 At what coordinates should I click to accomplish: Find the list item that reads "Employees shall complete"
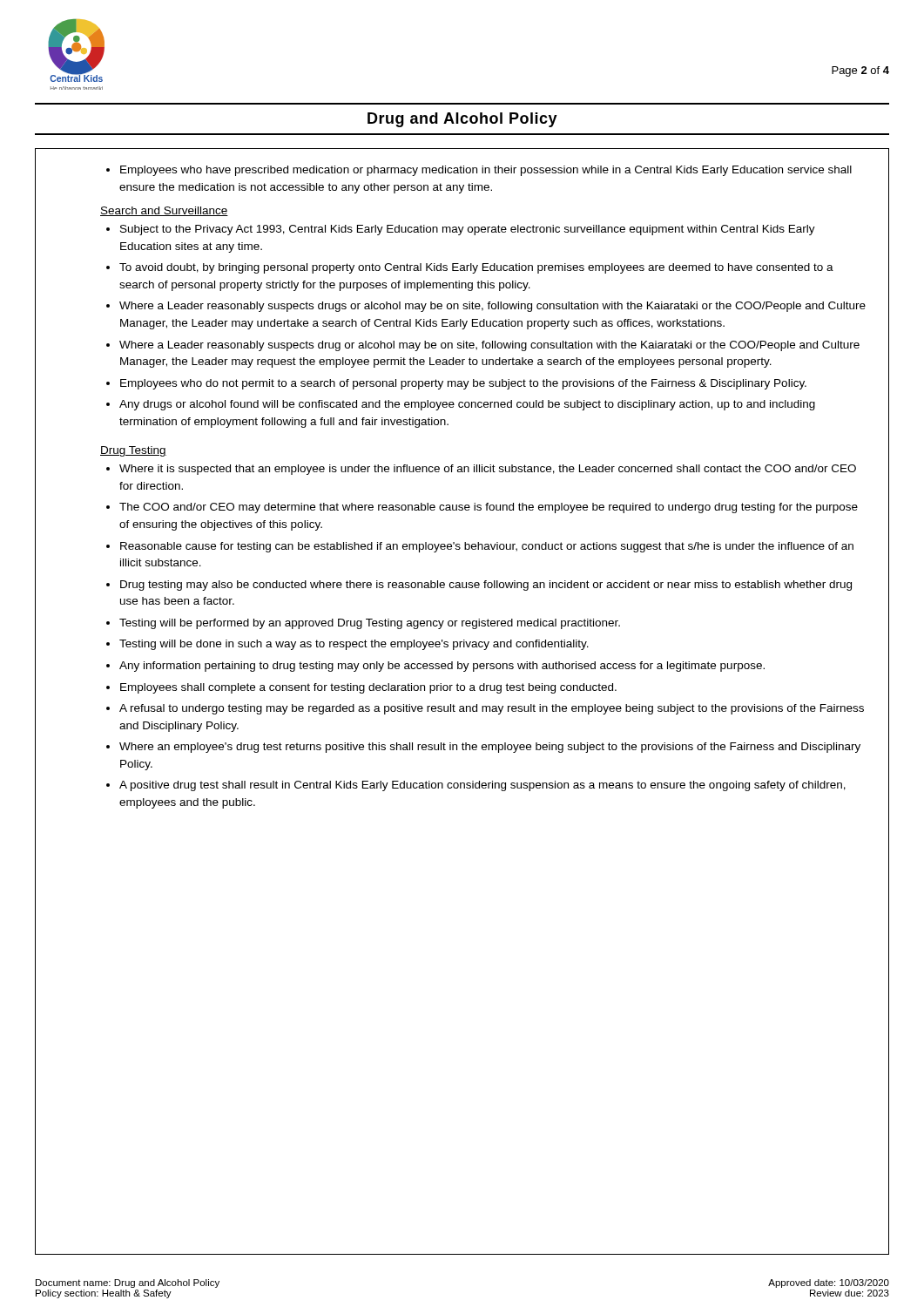point(368,687)
